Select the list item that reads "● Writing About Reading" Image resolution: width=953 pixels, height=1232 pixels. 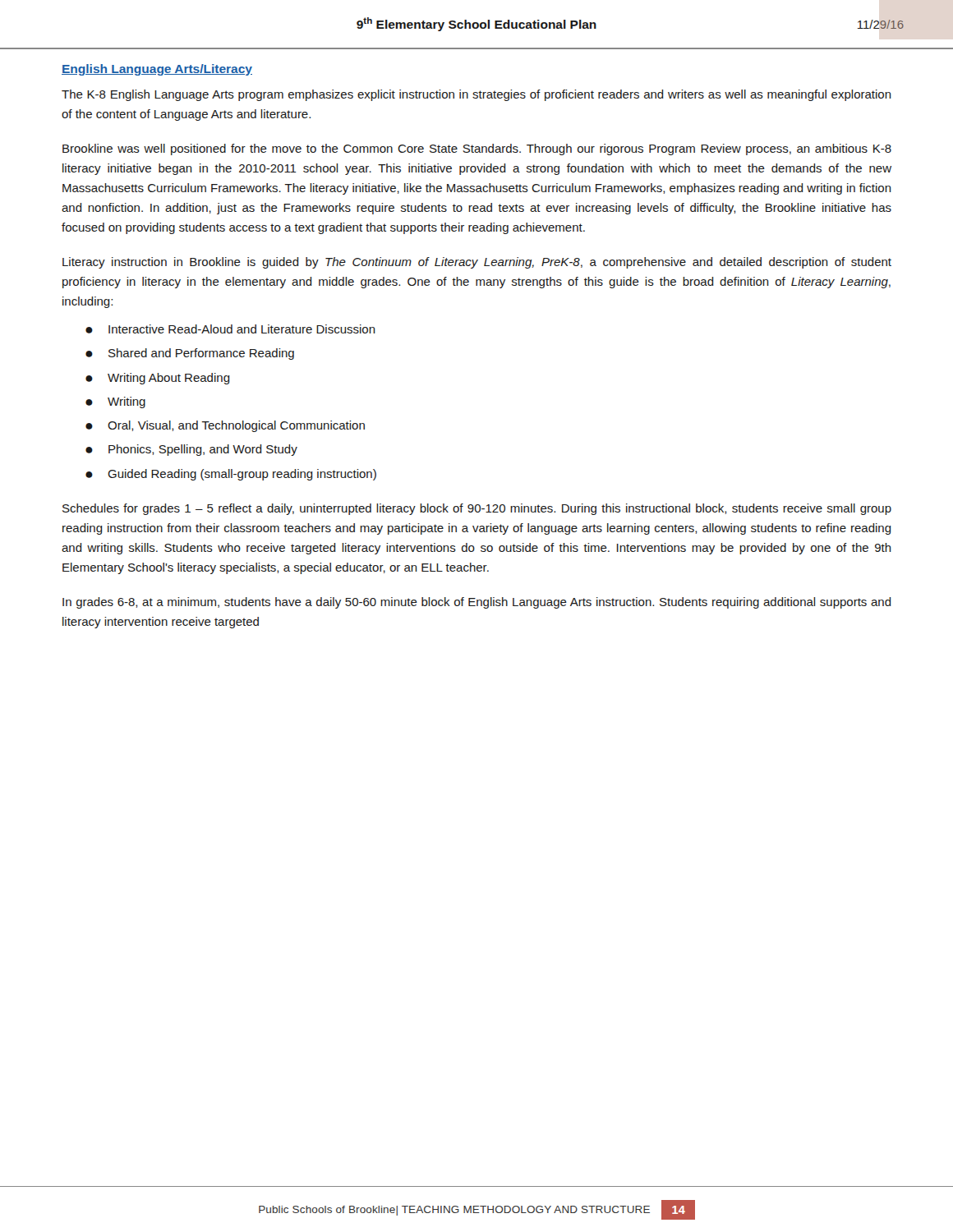click(157, 378)
